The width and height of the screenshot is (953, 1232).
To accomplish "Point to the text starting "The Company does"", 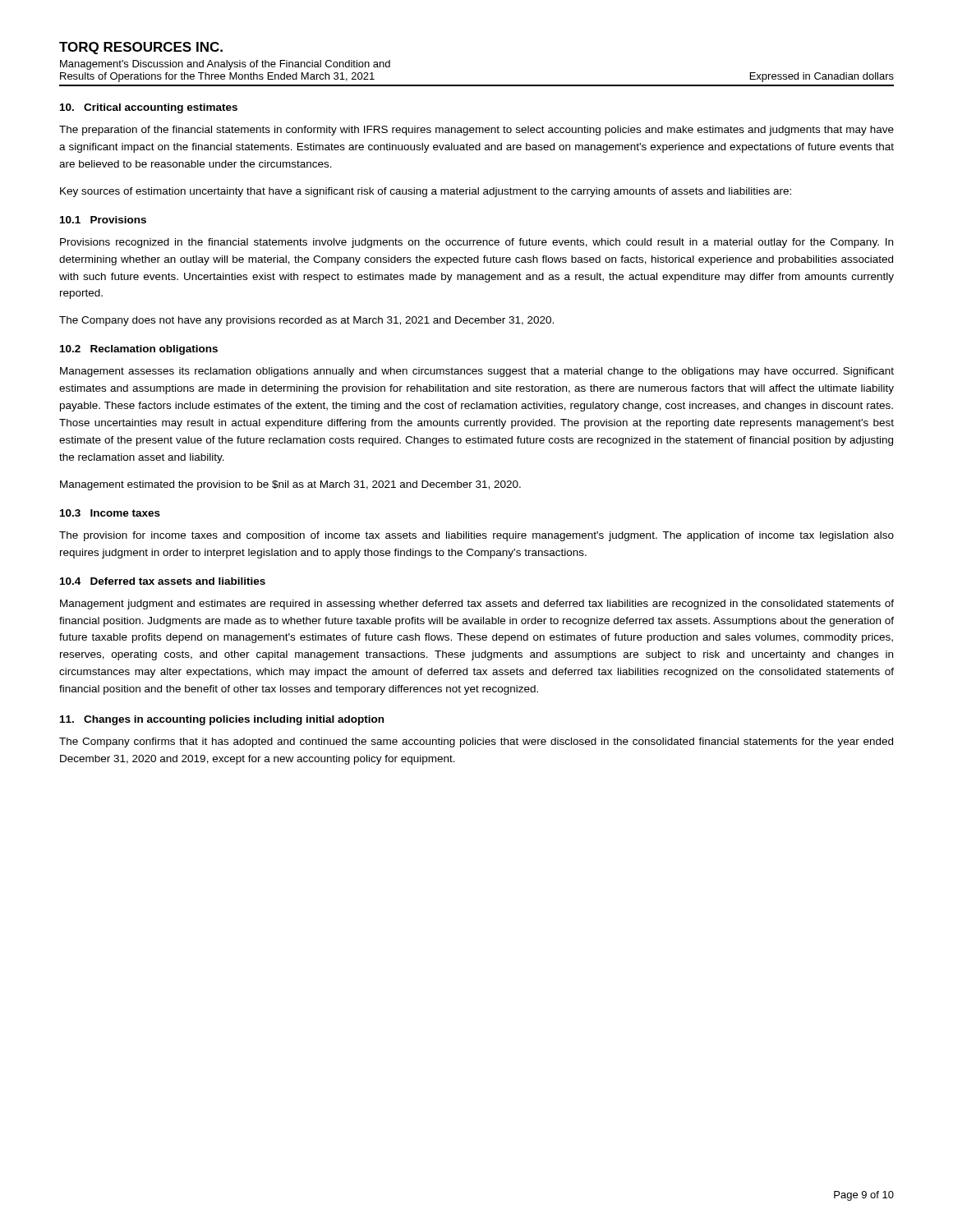I will click(x=476, y=321).
